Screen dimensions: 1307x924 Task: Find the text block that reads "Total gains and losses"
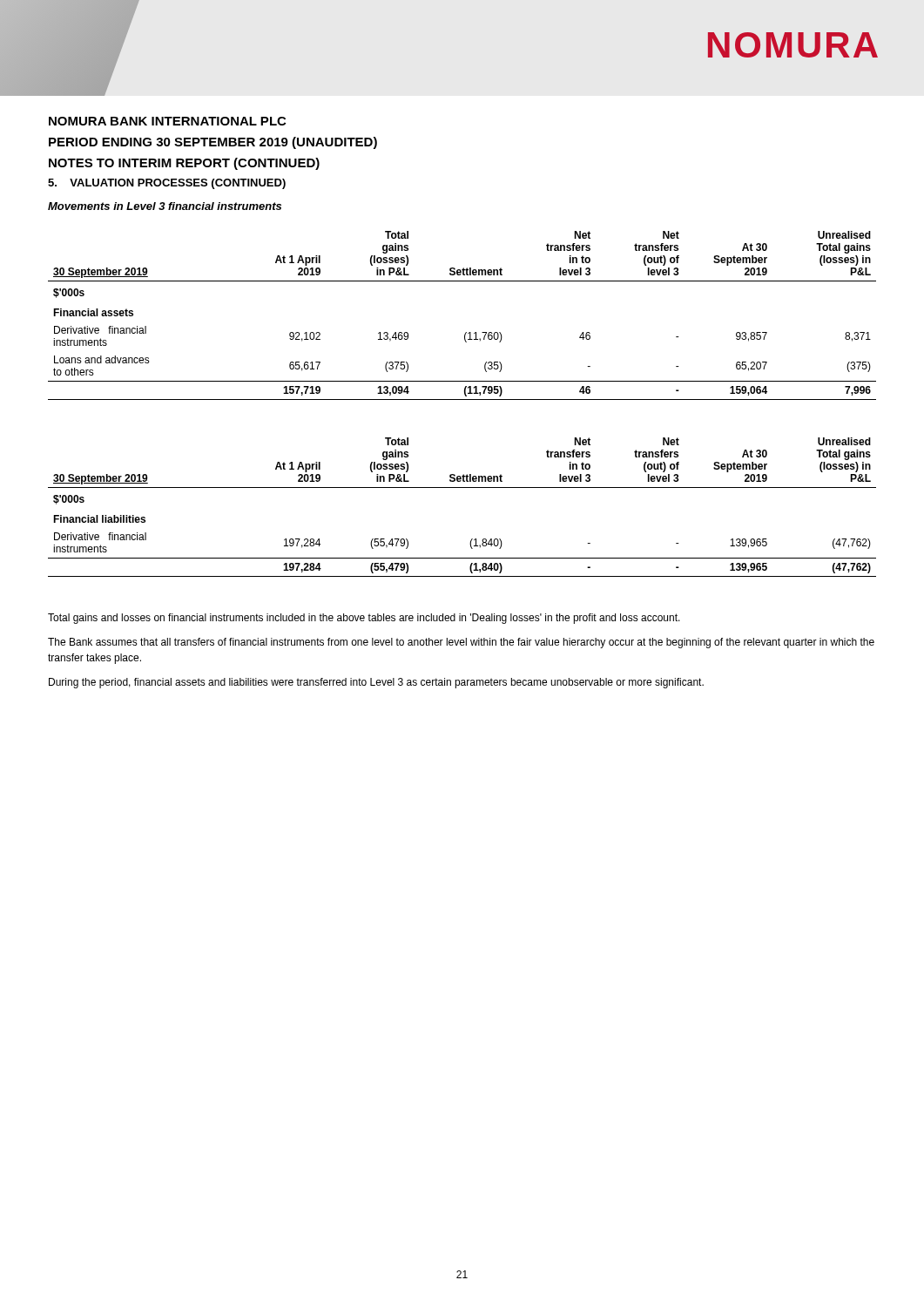tap(364, 618)
